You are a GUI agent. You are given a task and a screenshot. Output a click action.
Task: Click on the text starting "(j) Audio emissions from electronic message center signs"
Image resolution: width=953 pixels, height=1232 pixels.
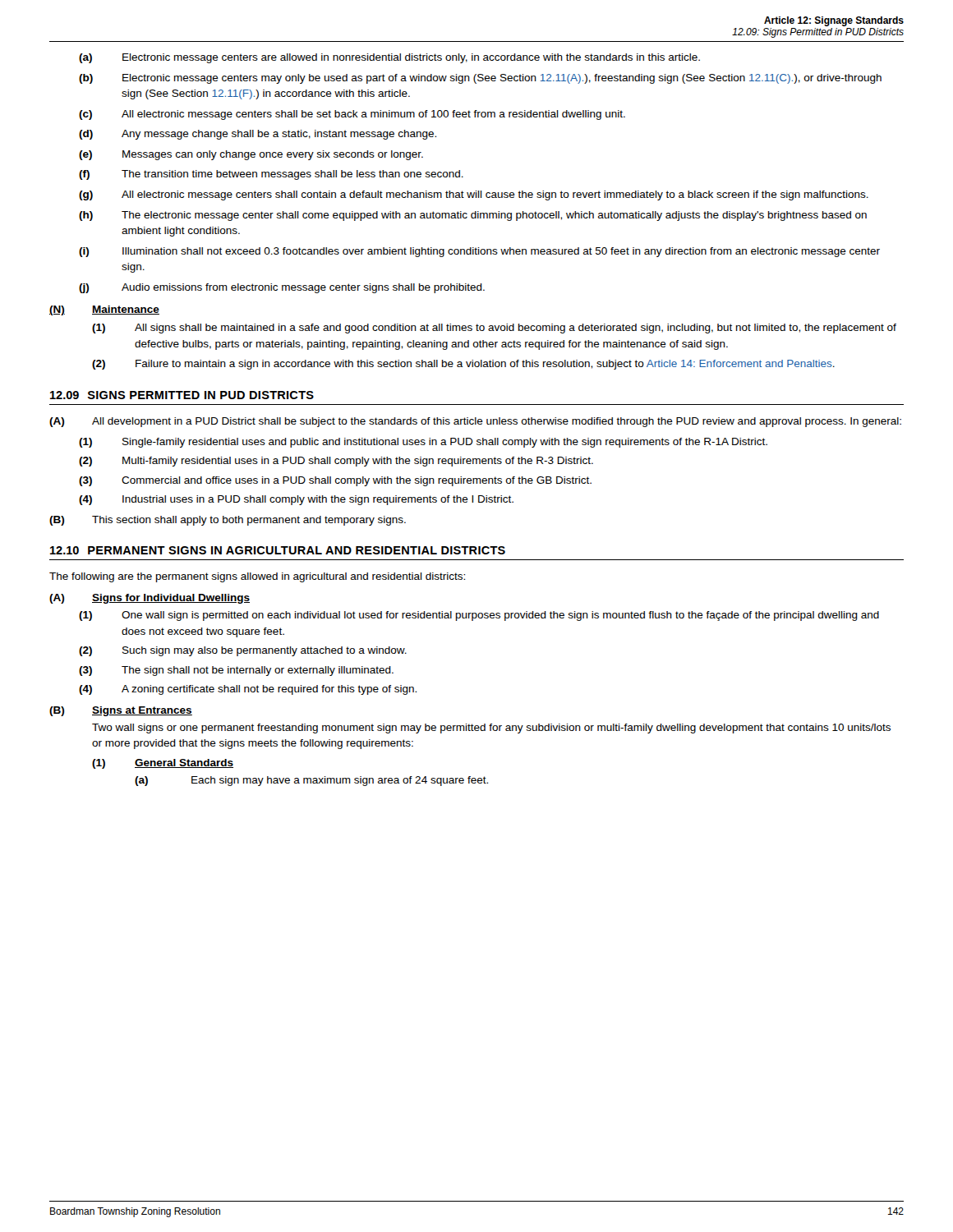476,287
